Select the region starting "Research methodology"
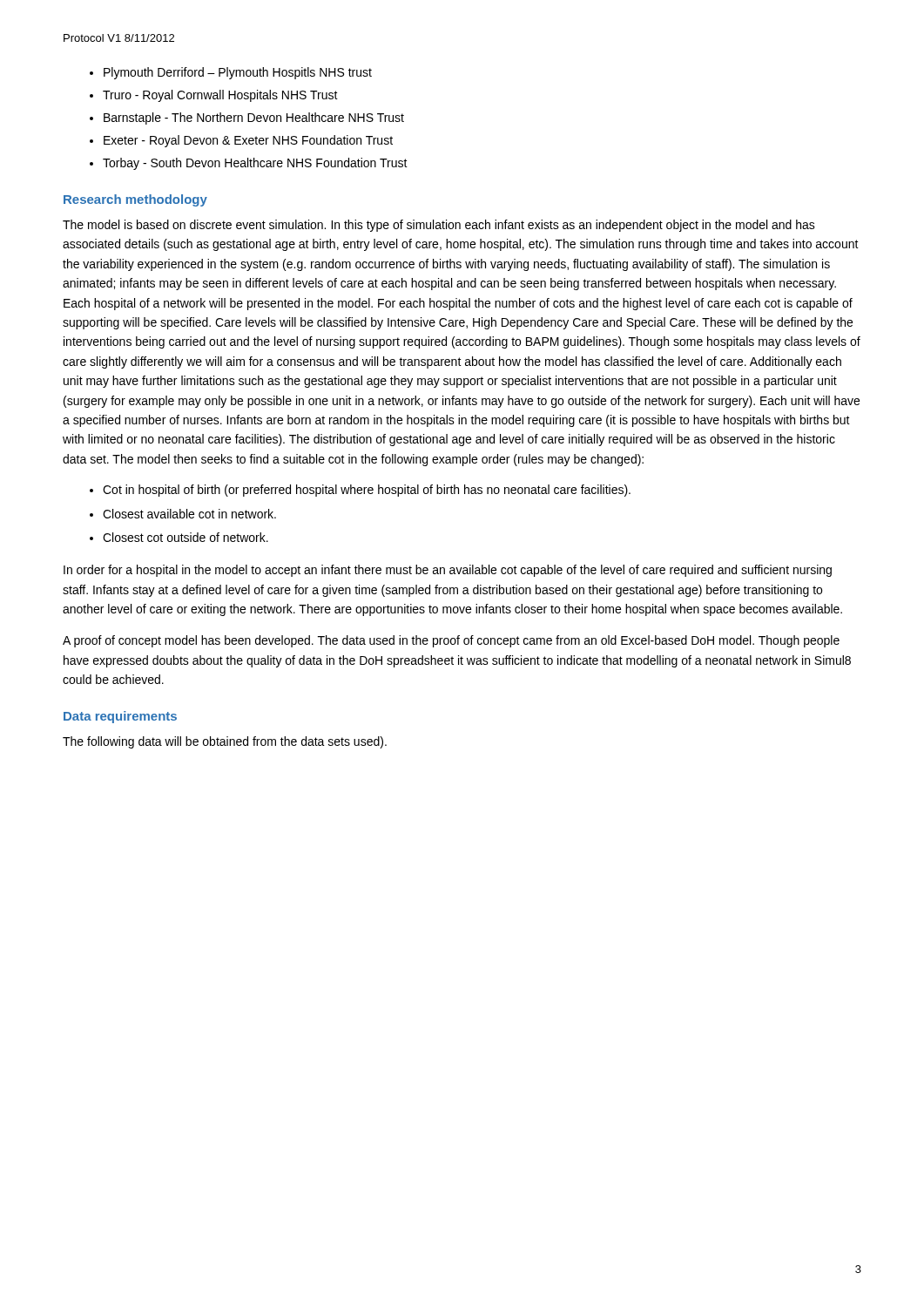Screen dimensions: 1307x924 tap(135, 199)
